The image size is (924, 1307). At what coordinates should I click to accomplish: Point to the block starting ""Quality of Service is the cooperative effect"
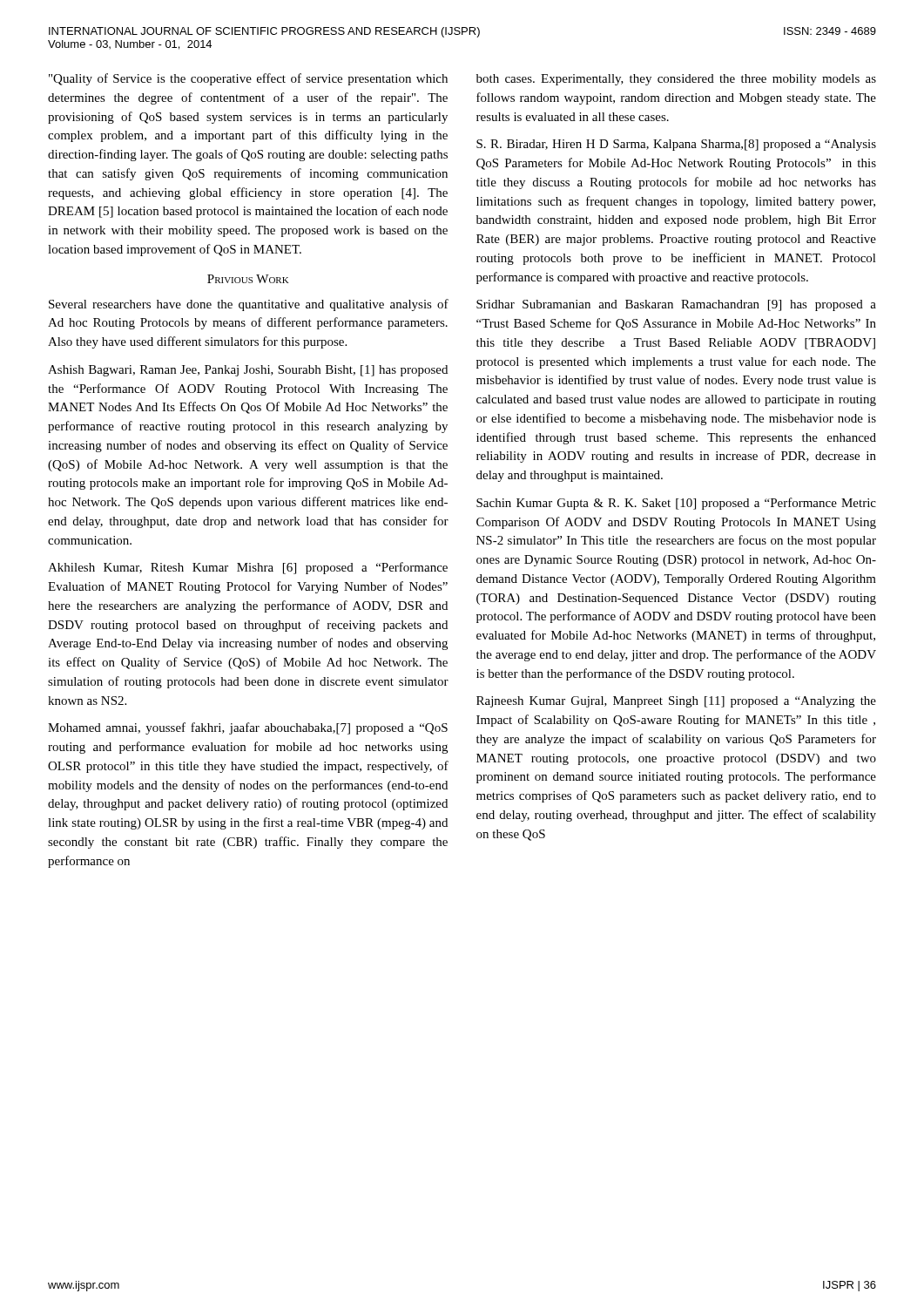248,164
